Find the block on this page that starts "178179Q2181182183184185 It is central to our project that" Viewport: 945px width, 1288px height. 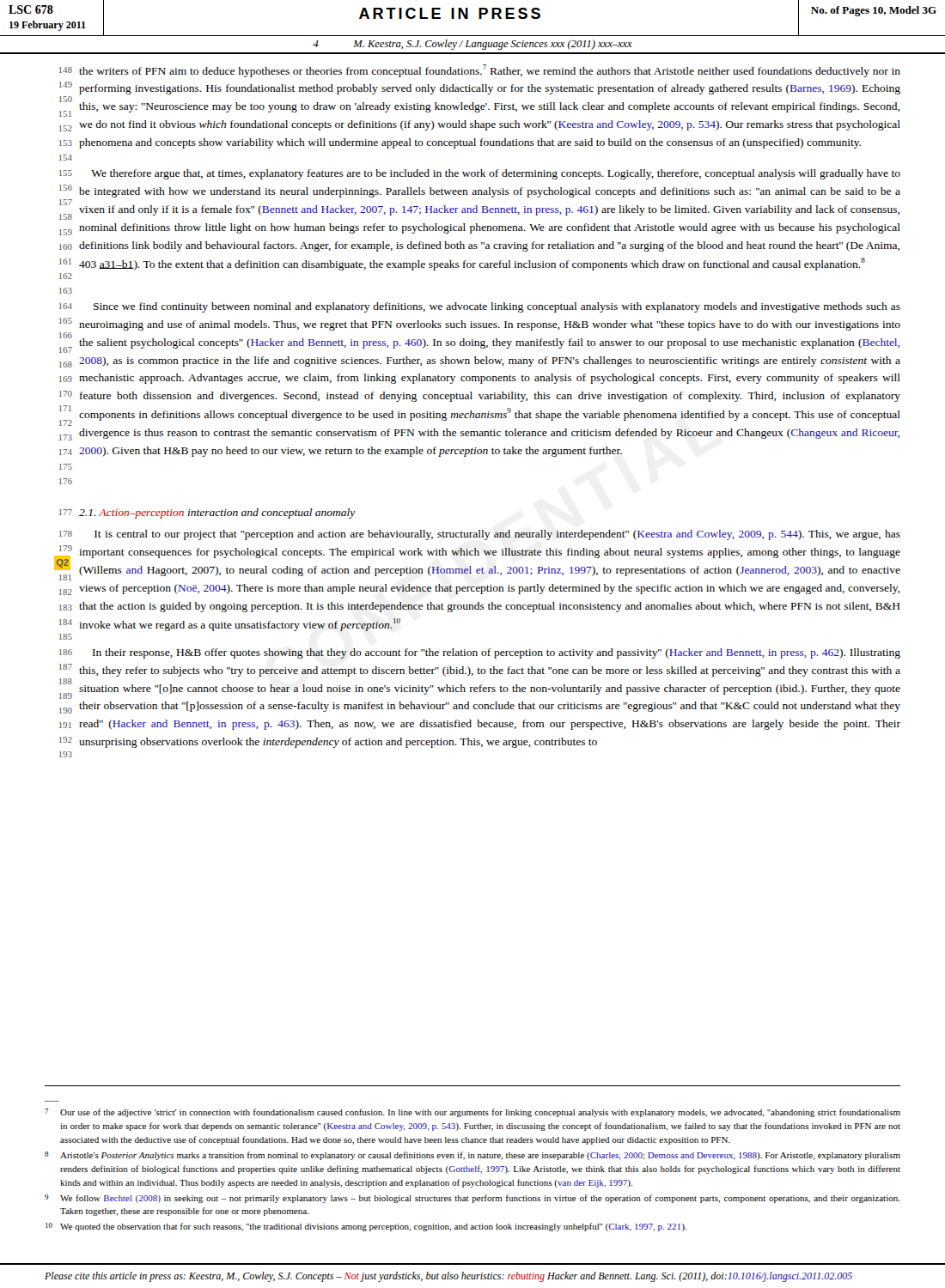click(472, 585)
